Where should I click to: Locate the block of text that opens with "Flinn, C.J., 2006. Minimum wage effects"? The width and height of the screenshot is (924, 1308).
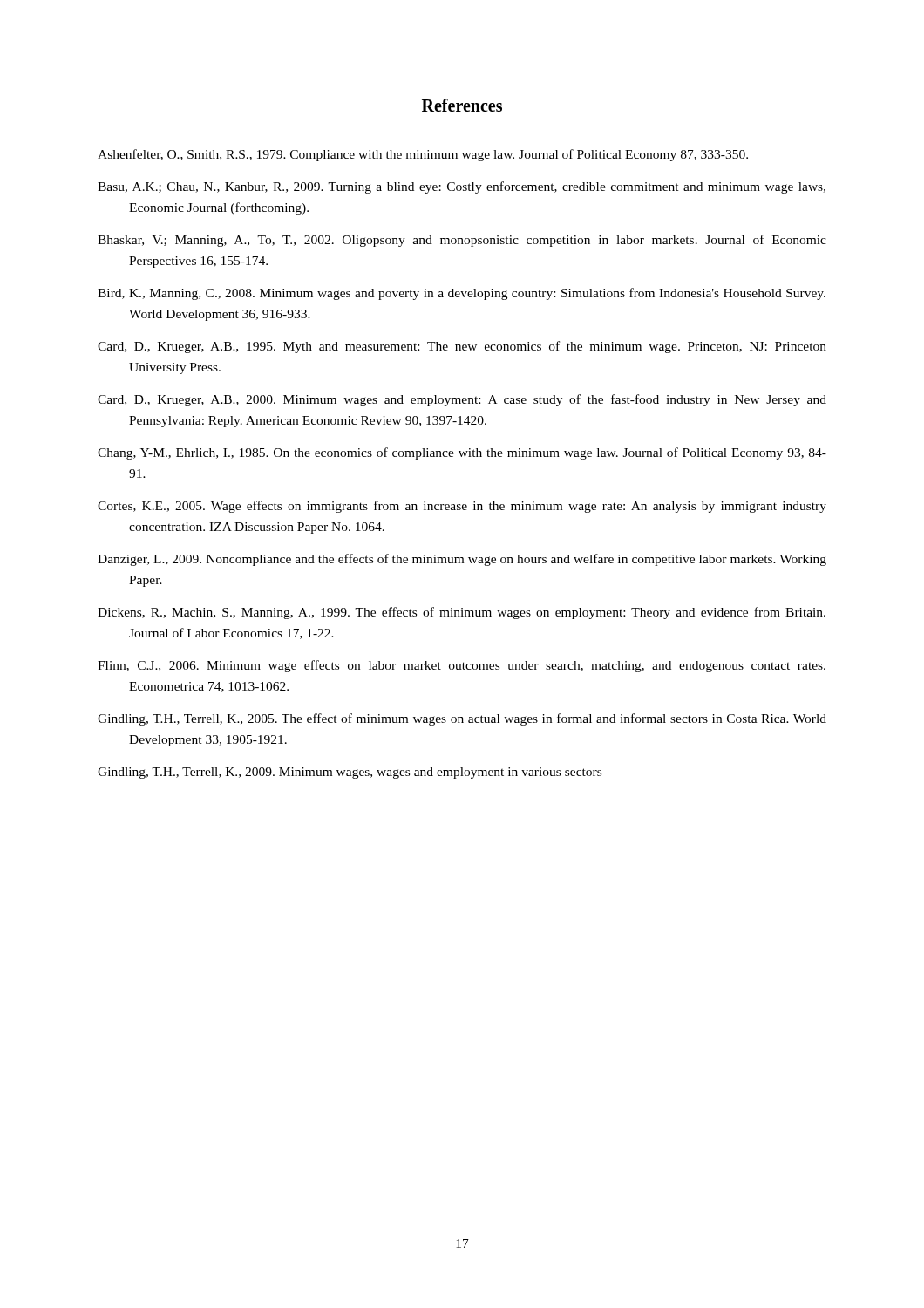pyautogui.click(x=462, y=676)
